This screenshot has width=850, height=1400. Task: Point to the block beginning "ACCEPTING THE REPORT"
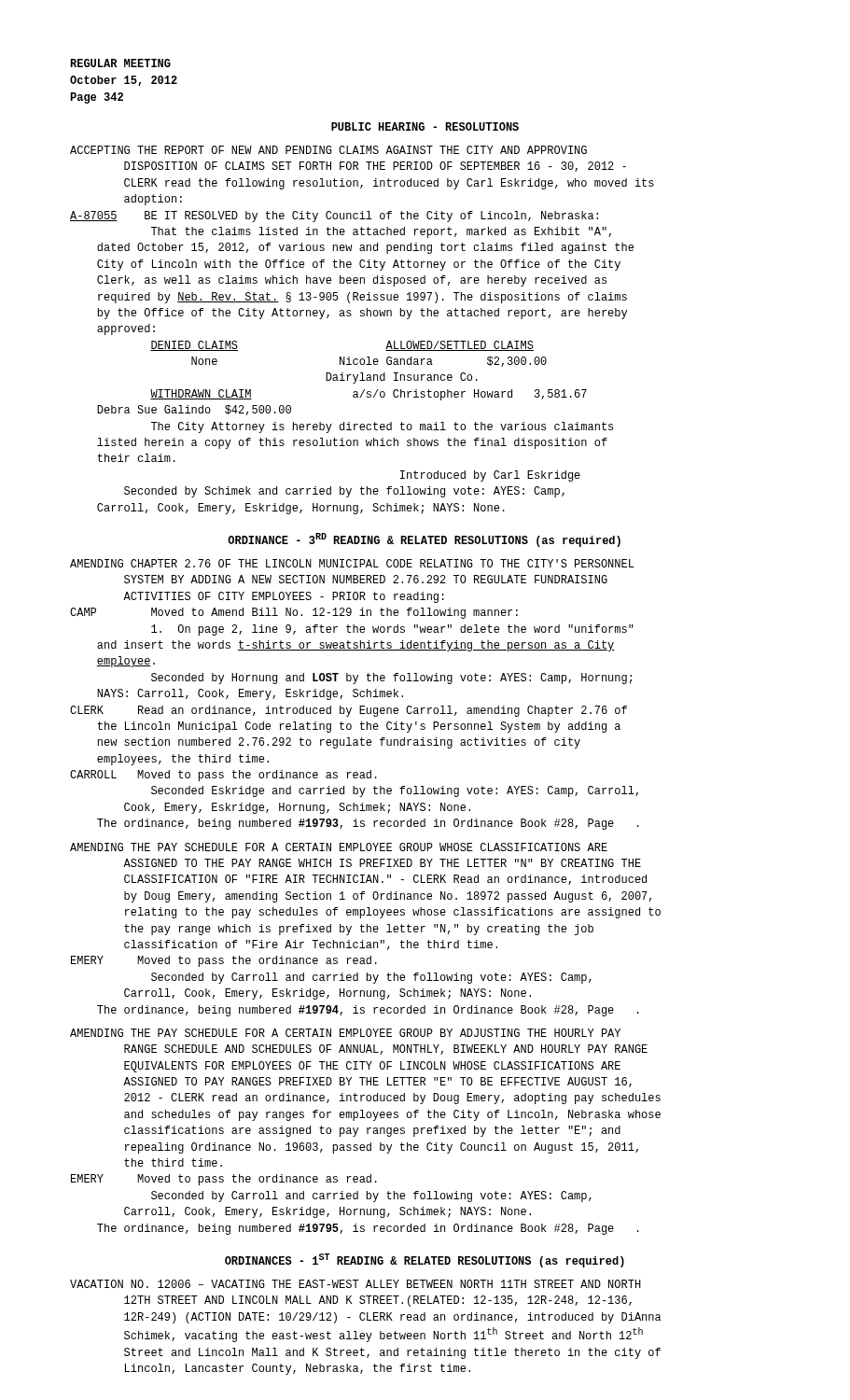click(328, 150)
